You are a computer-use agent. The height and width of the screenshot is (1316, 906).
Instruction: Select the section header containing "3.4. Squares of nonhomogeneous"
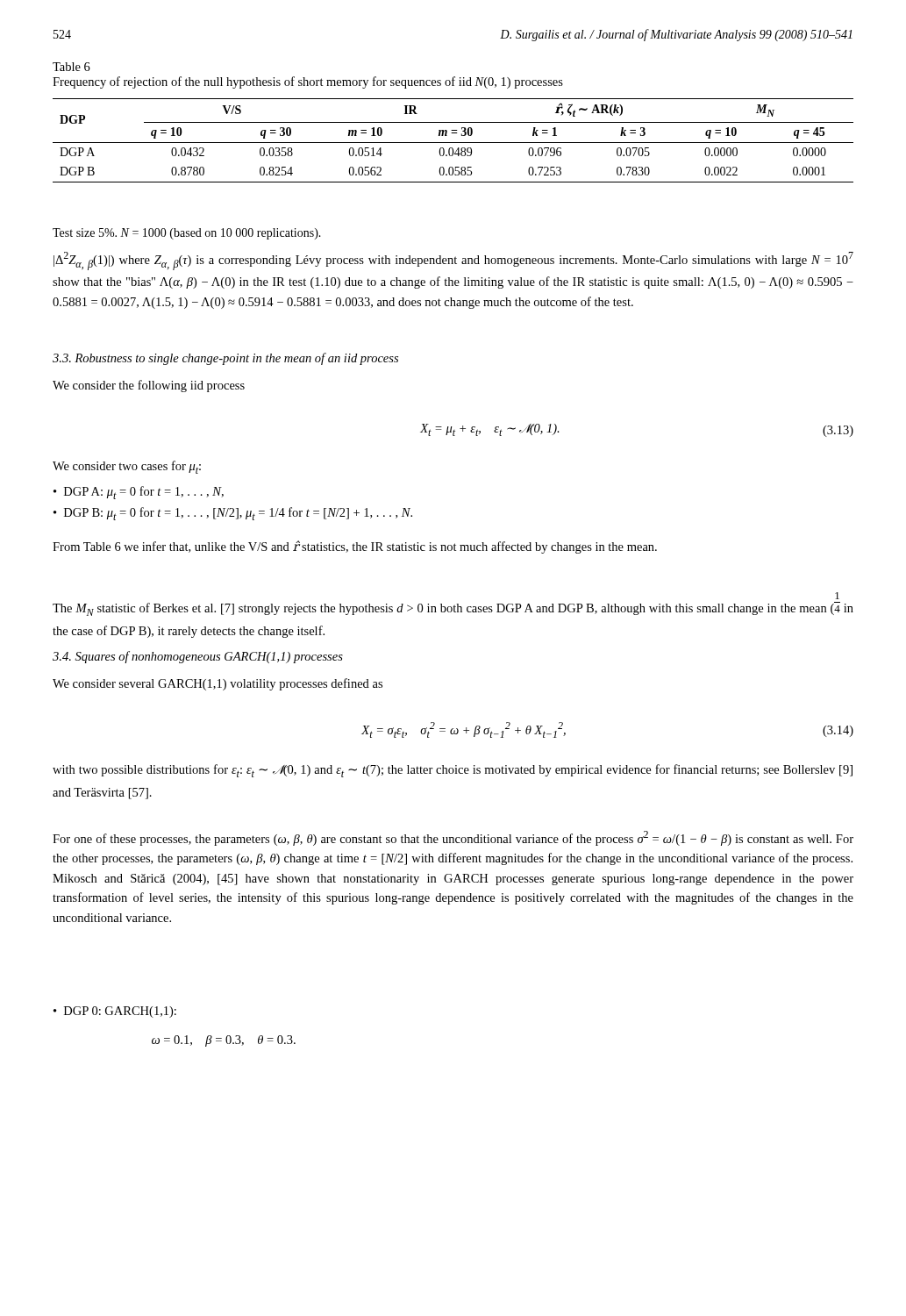[x=198, y=656]
